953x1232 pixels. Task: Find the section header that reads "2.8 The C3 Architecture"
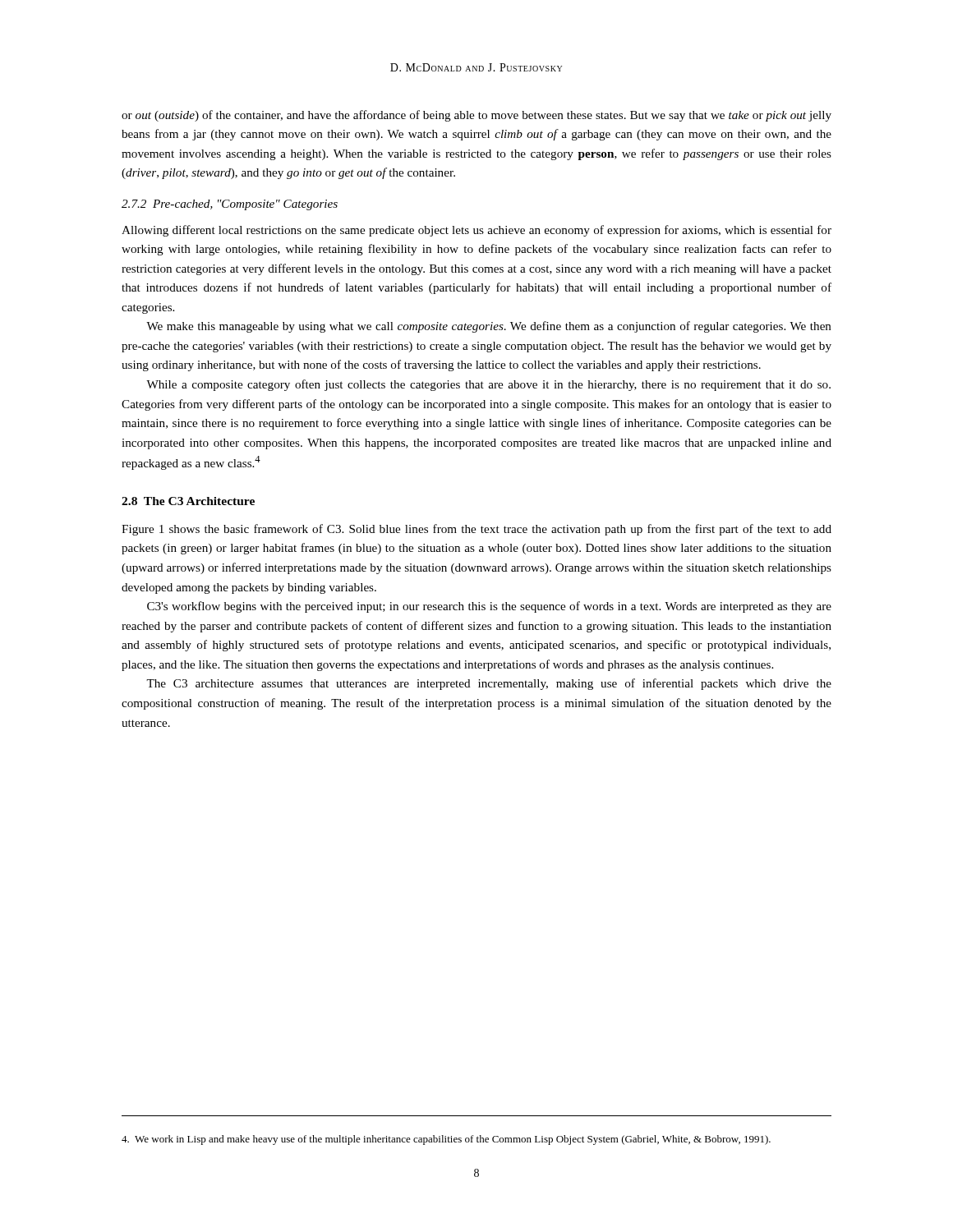(188, 500)
